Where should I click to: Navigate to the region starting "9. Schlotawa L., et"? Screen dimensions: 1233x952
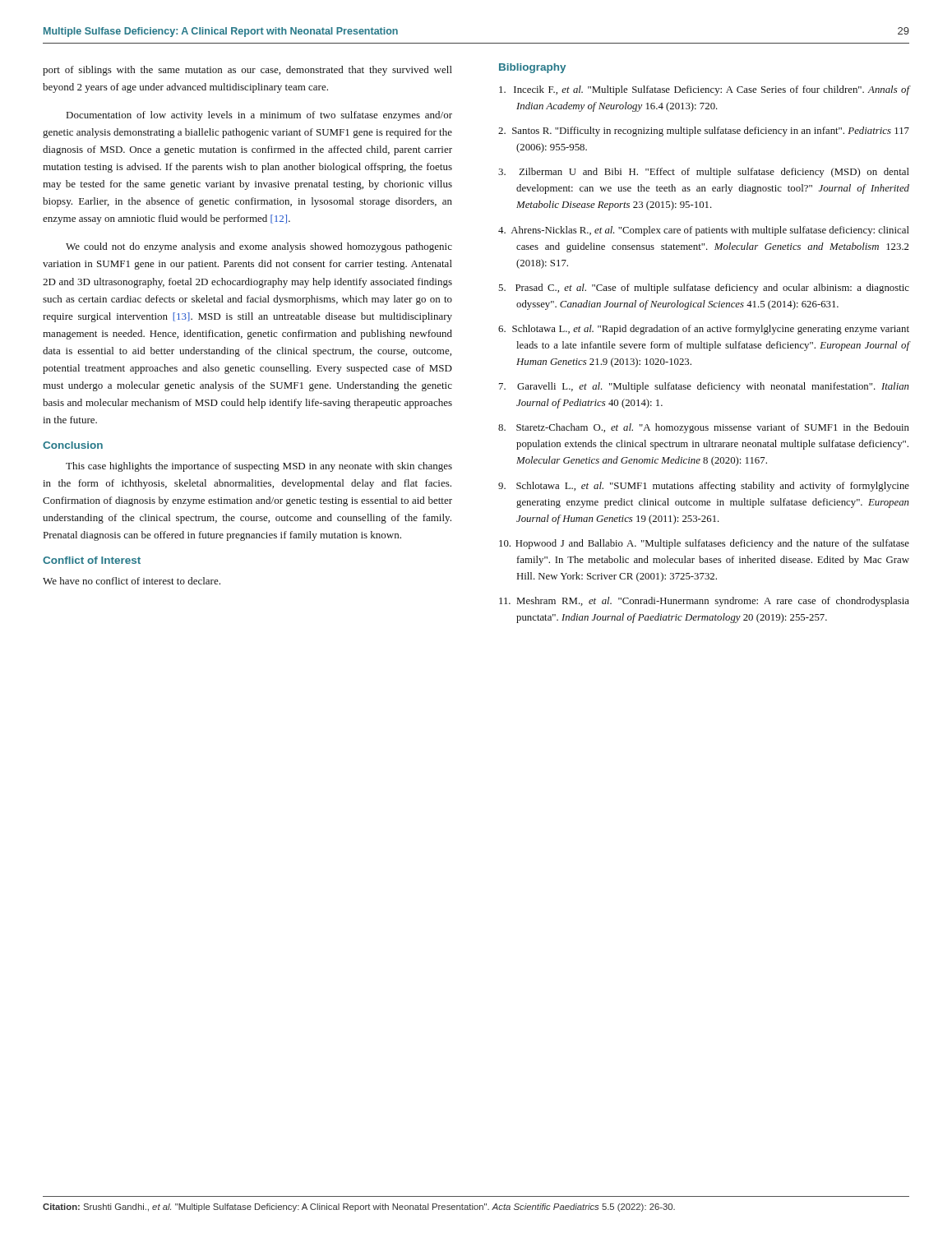(704, 502)
